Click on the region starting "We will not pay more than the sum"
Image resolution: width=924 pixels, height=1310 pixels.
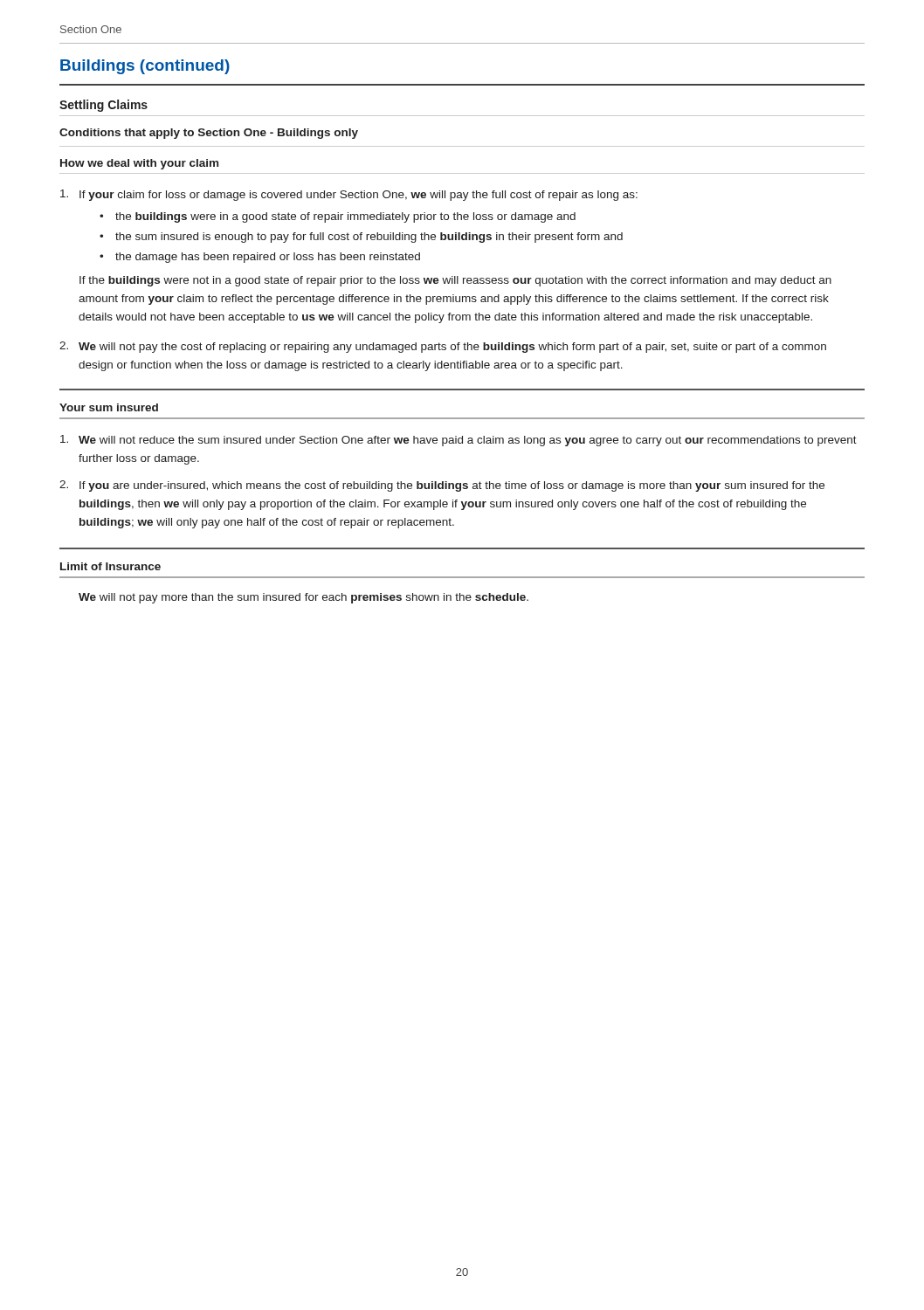pos(304,597)
